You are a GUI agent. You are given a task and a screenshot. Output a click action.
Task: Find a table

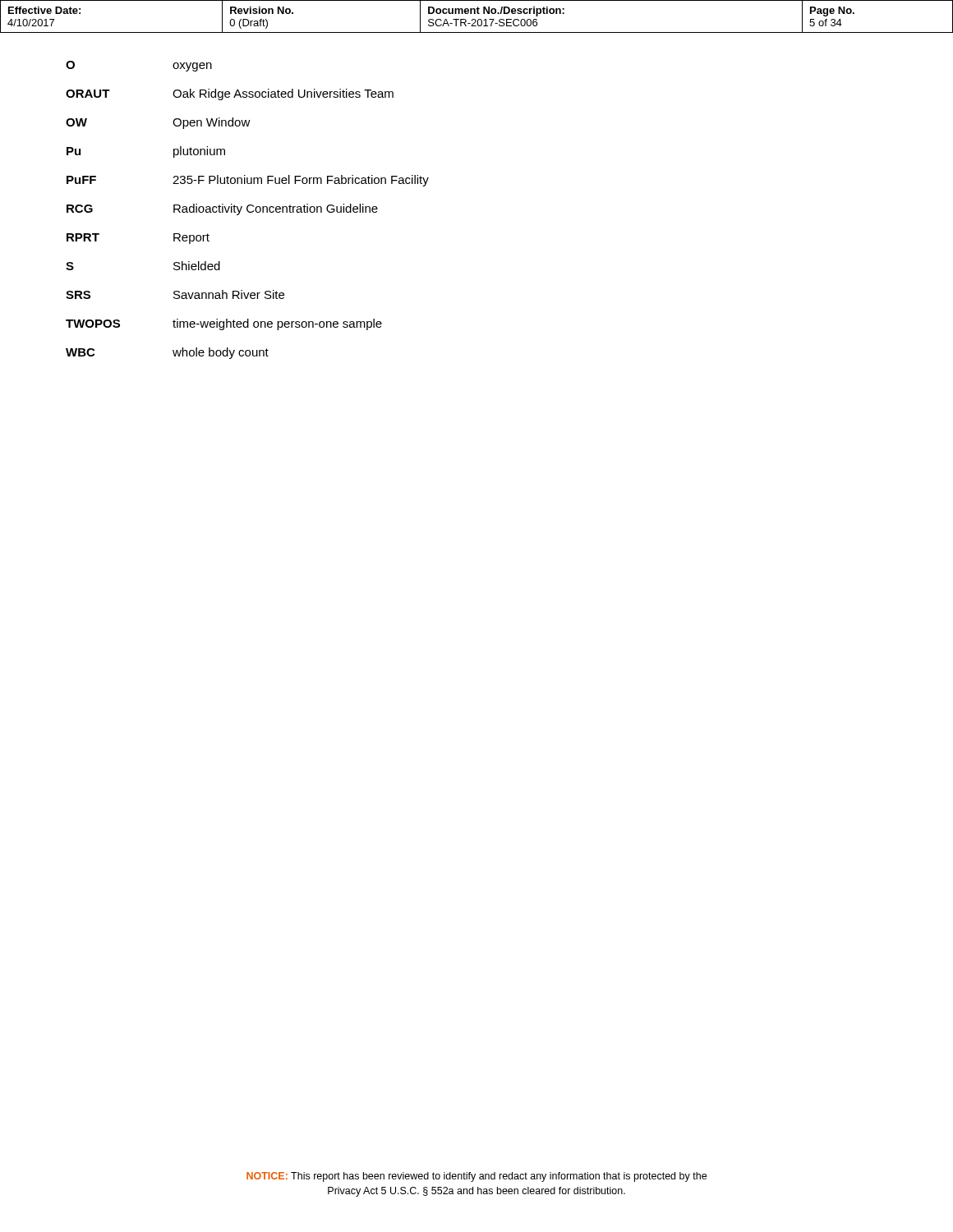pos(476,16)
